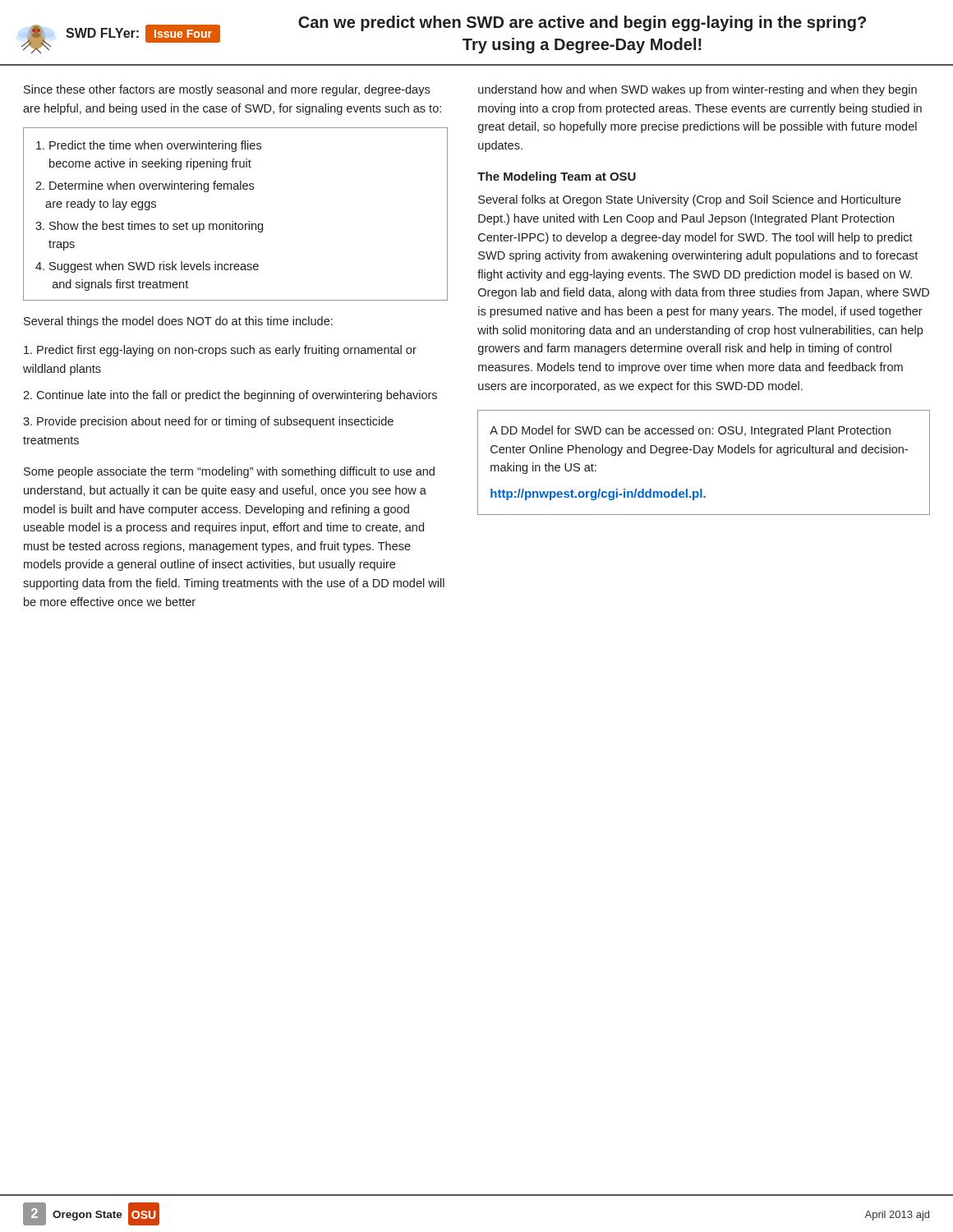Where is the passage that starts "understand how and when SWD wakes"?
This screenshot has height=1232, width=953.
(x=700, y=117)
